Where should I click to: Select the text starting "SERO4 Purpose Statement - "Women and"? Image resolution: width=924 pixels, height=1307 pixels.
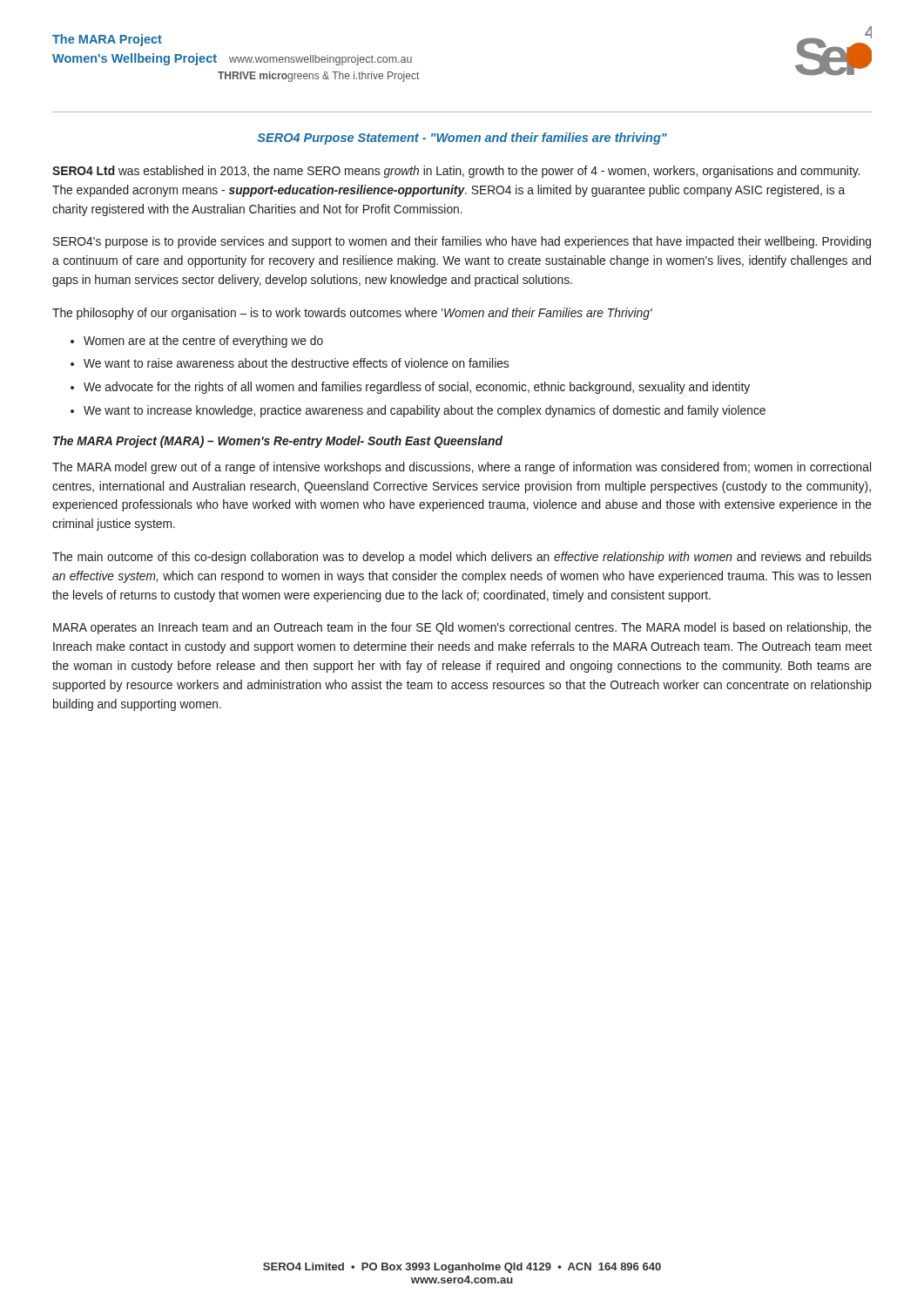point(462,138)
